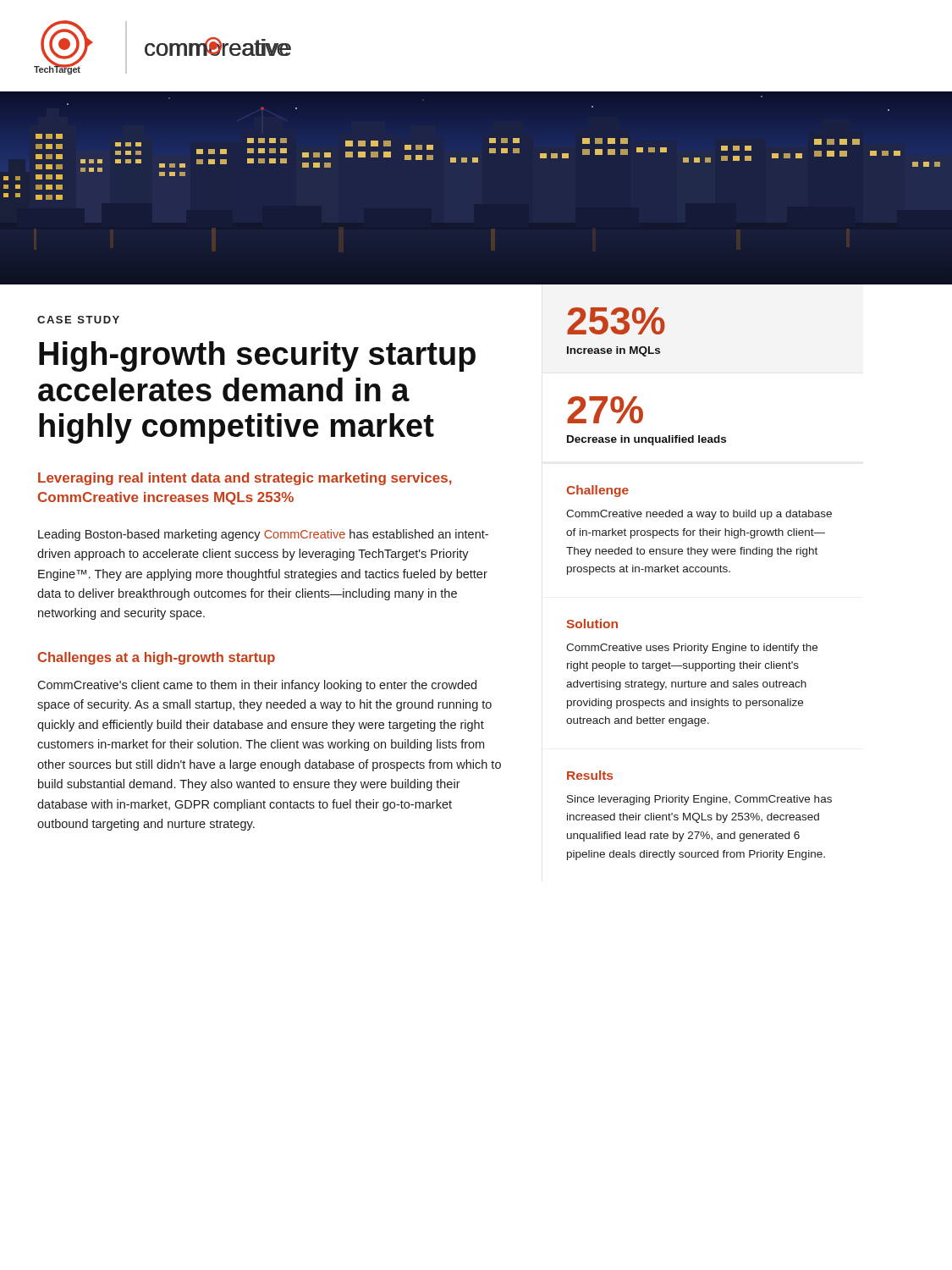This screenshot has width=952, height=1270.
Task: Locate the section header that reads "Challenges at a high-growth startup"
Action: (x=156, y=657)
